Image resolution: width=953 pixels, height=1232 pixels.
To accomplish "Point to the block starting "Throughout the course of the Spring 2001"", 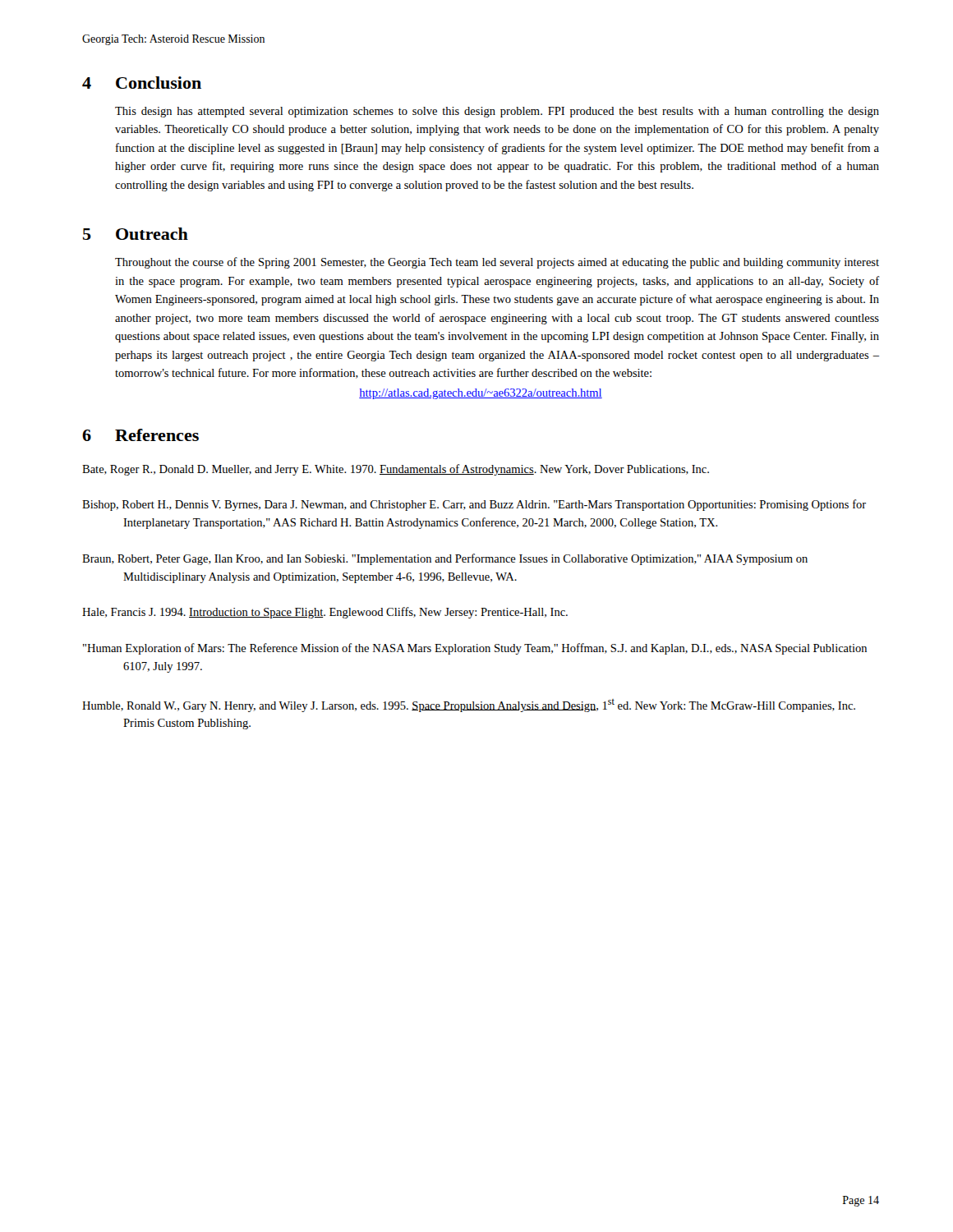I will tap(497, 318).
